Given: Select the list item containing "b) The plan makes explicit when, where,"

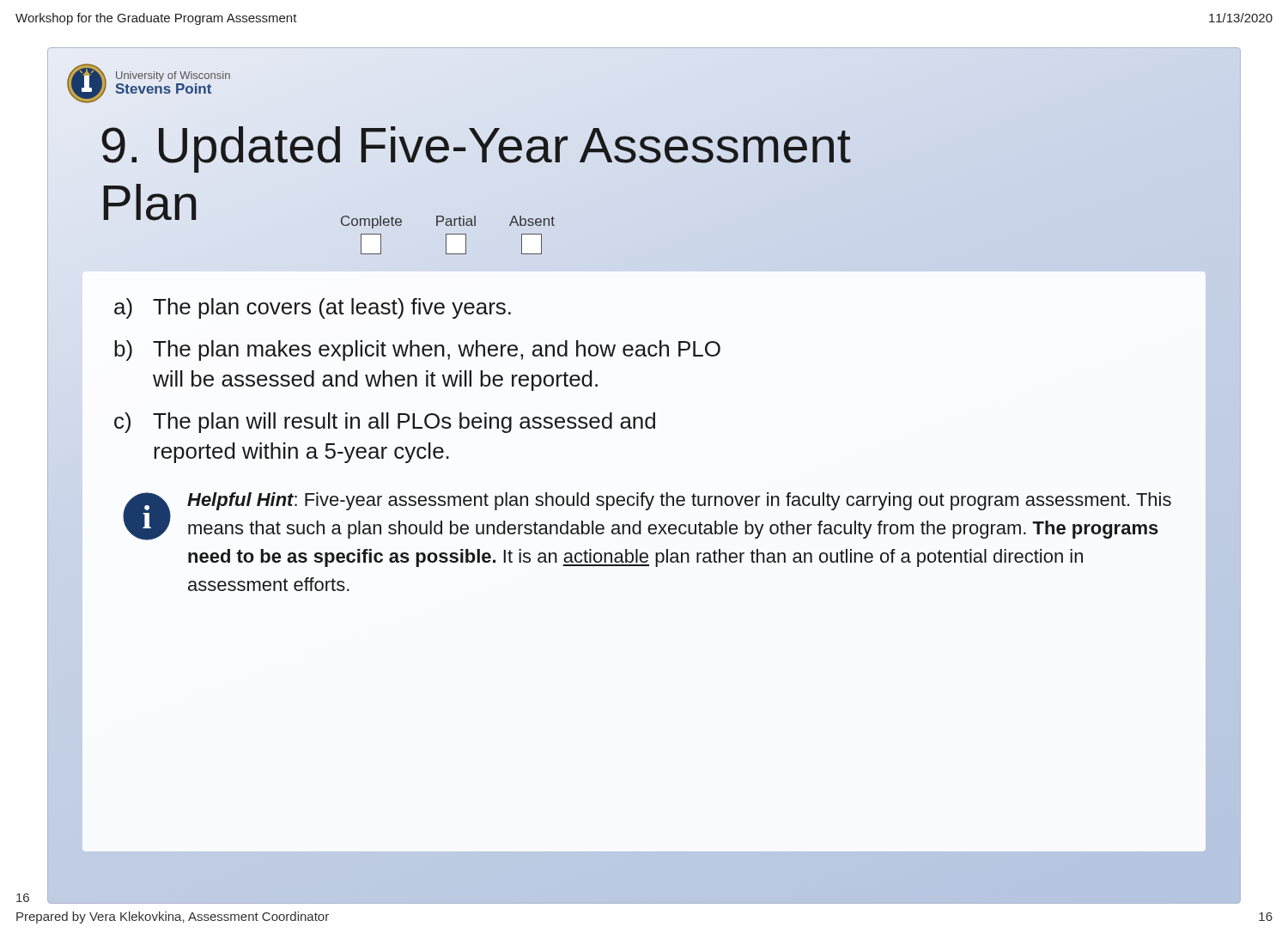Looking at the screenshot, I should pyautogui.click(x=644, y=364).
